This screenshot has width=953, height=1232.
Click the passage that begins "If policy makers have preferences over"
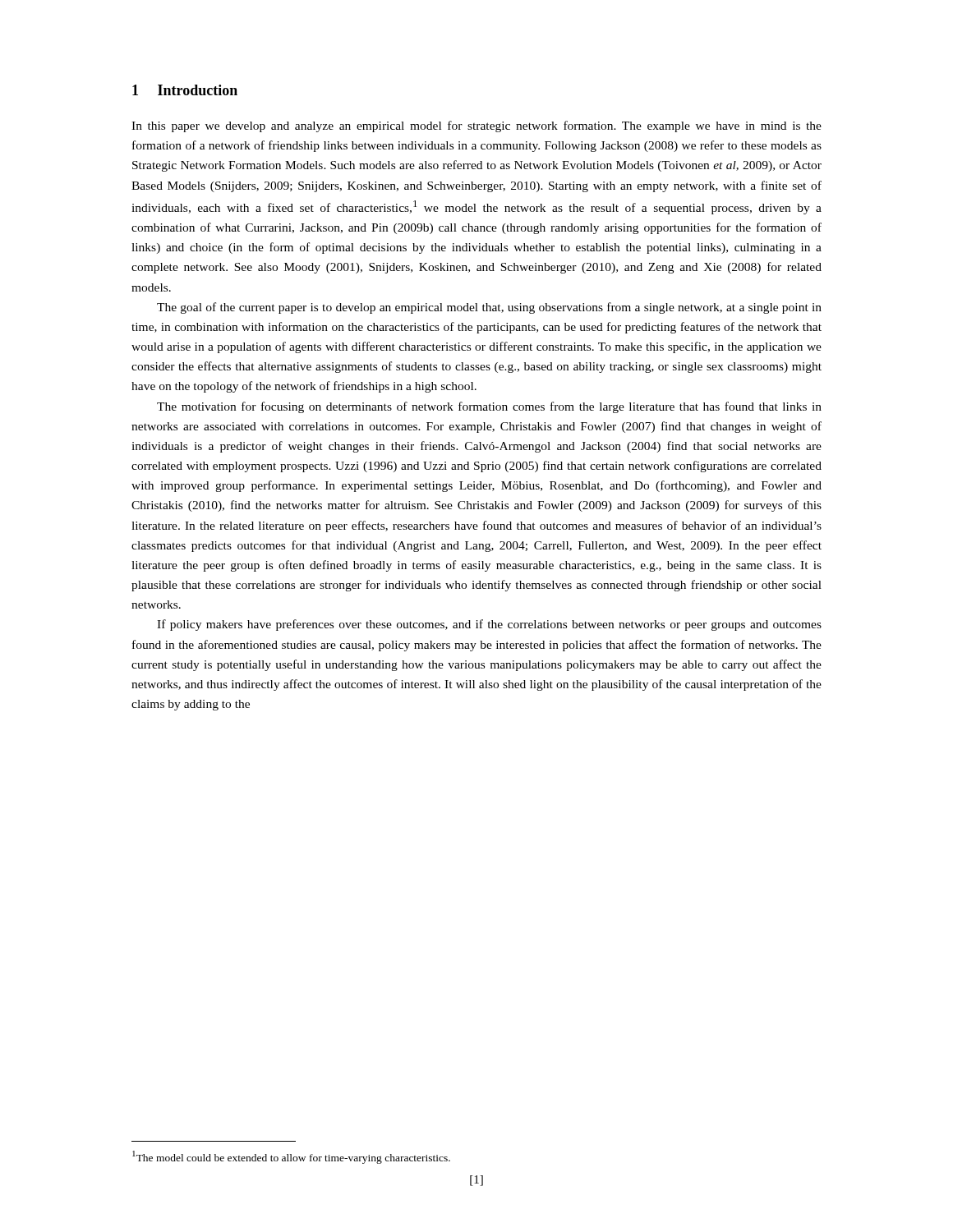pos(476,664)
